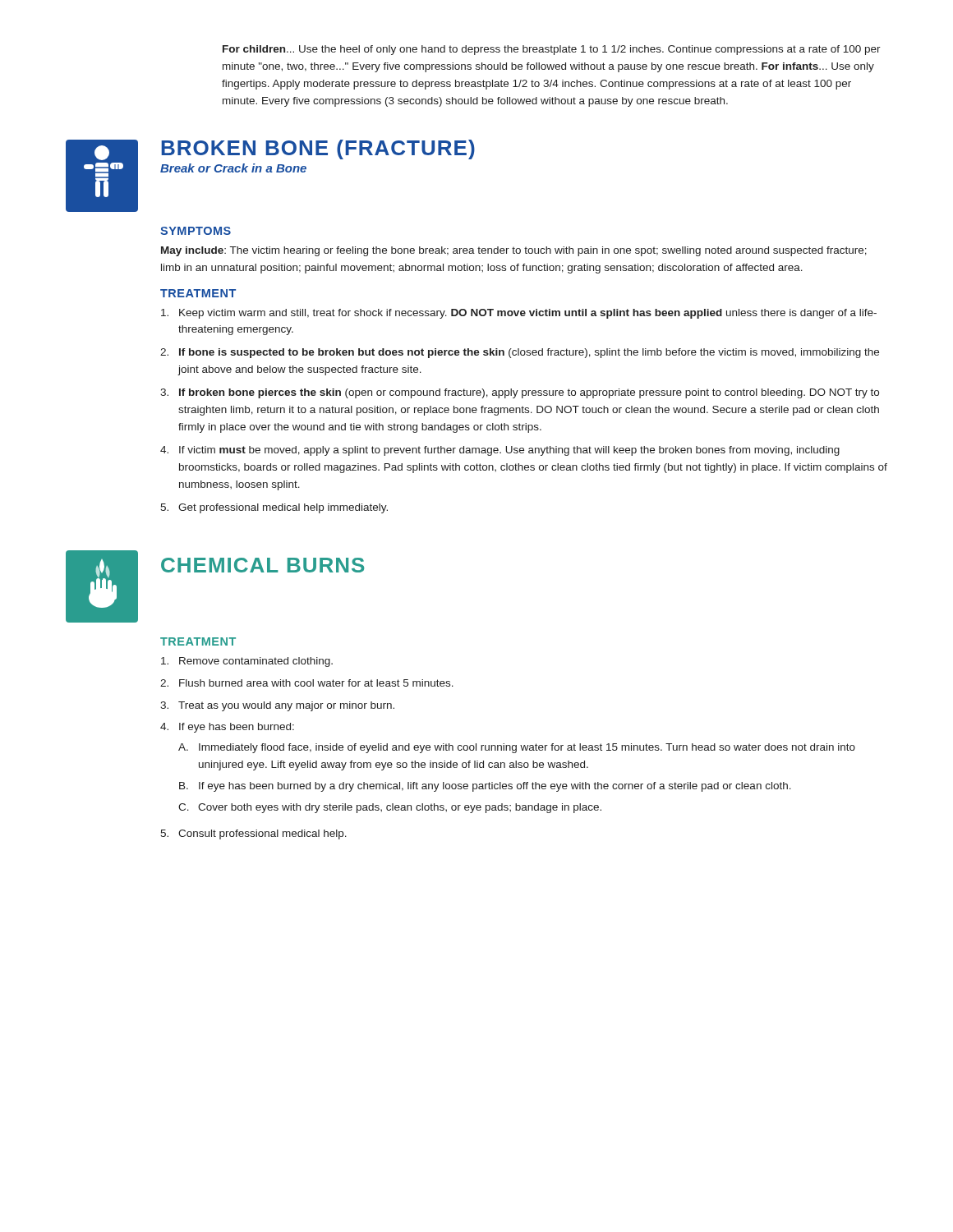Select the text block that says "May include: The victim hearing or"
Image resolution: width=953 pixels, height=1232 pixels.
(514, 258)
